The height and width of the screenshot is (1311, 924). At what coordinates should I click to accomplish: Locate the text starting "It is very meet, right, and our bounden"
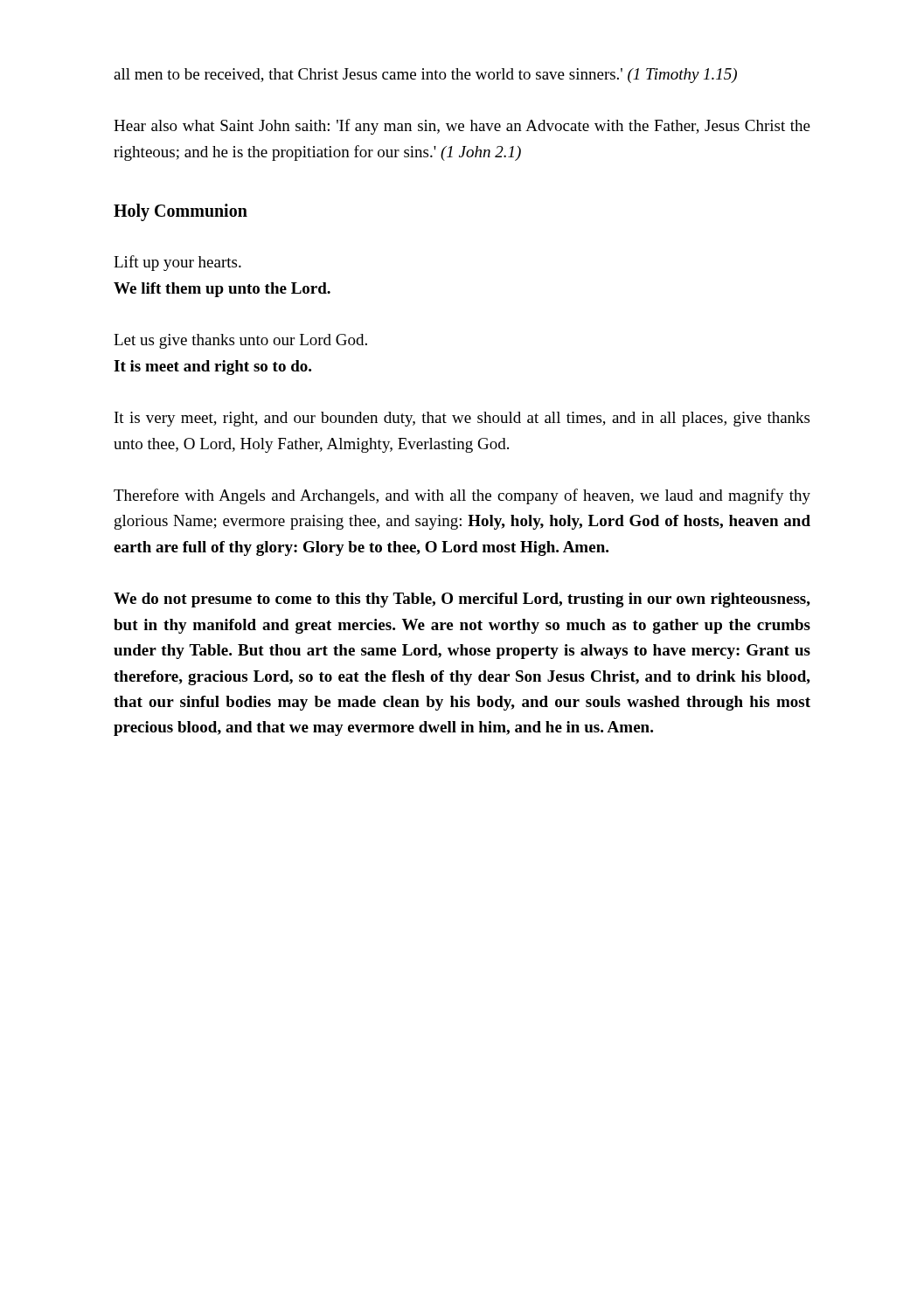(462, 430)
